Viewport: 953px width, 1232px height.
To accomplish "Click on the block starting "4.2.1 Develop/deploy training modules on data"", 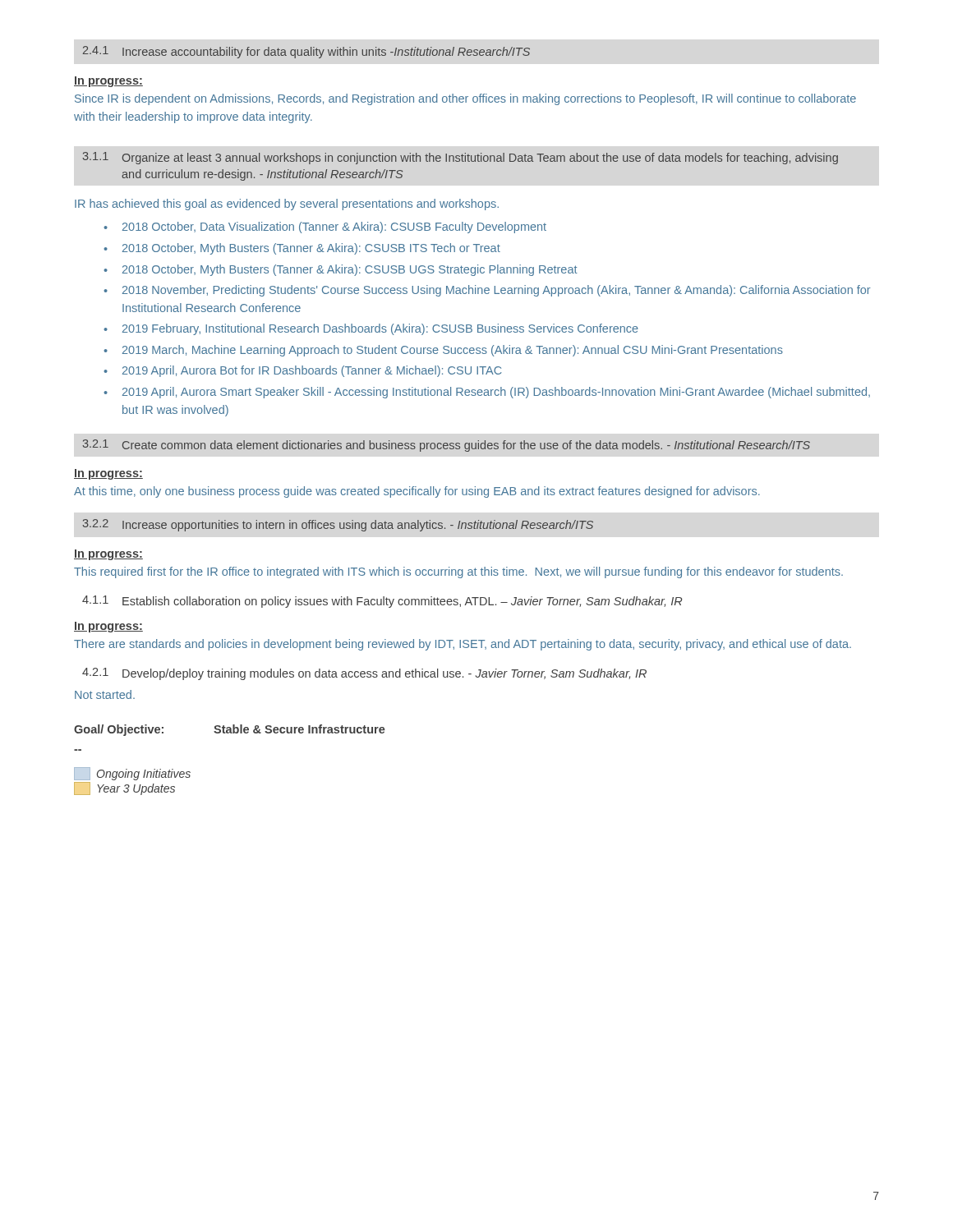I will tap(476, 673).
